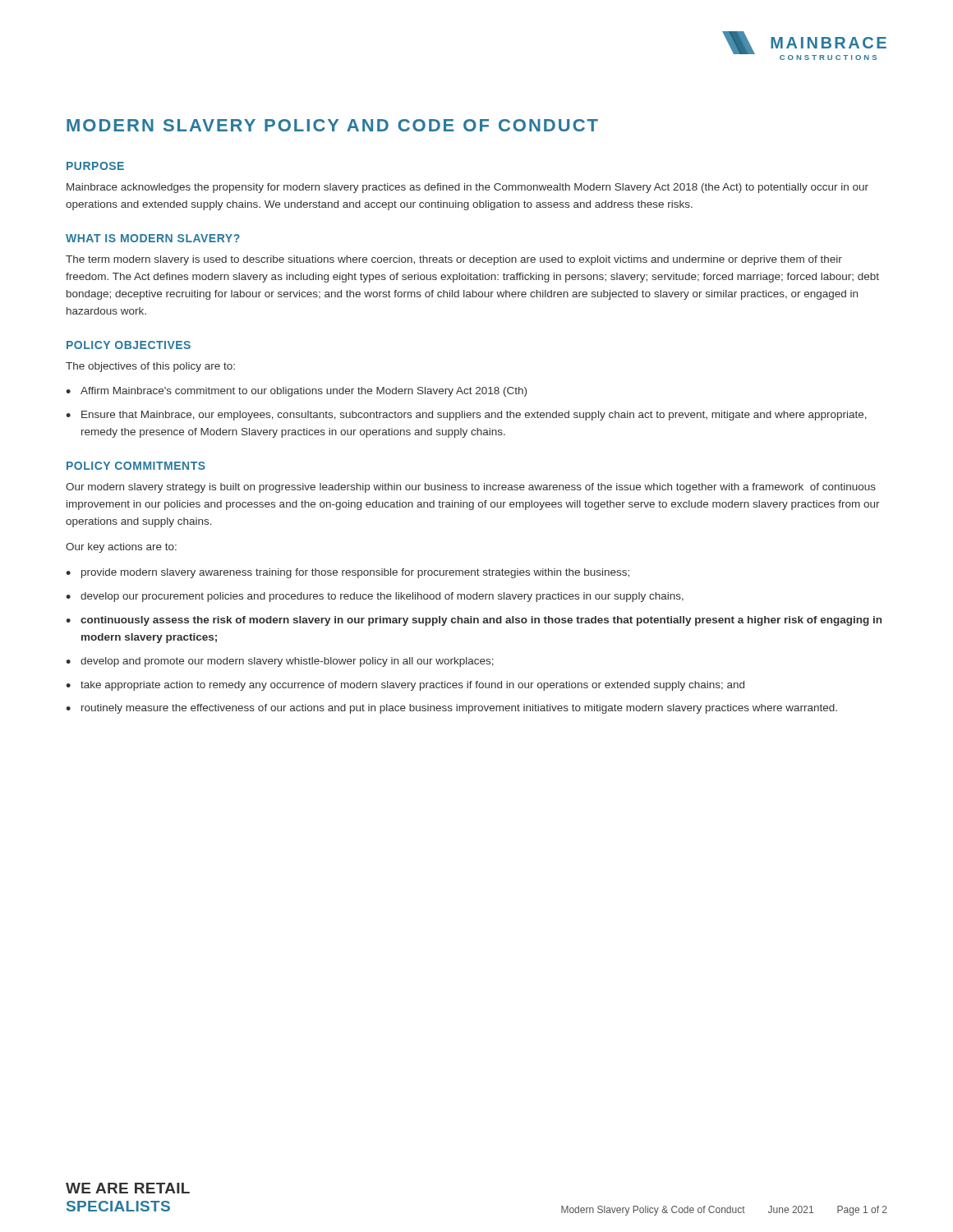
Task: Where is the passage that starts "• take appropriate"?
Action: 476,685
